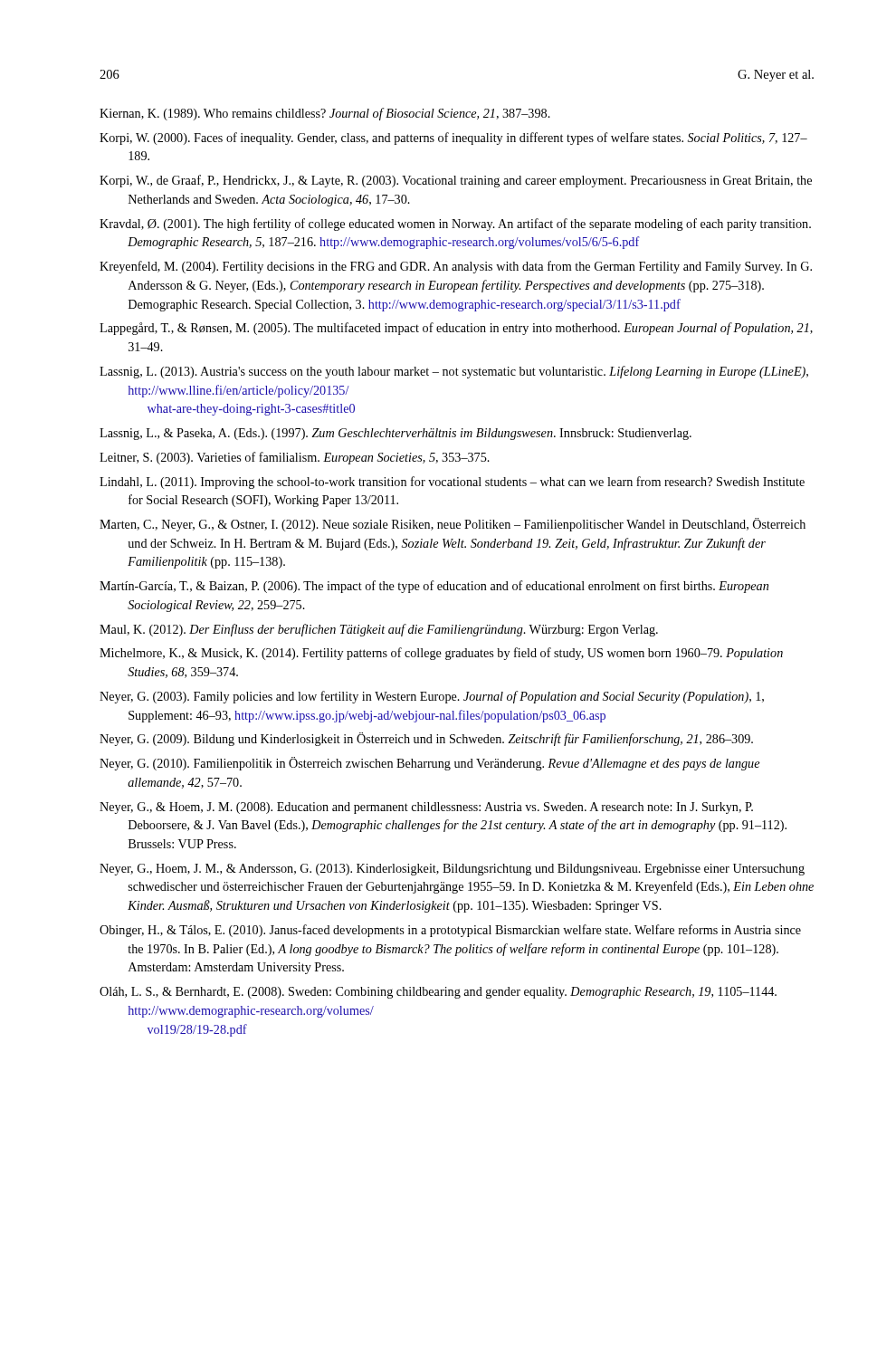This screenshot has width=896, height=1358.
Task: Find the block on this page that starts "Obinger, H., & Tálos, E. (2010)."
Action: (450, 948)
